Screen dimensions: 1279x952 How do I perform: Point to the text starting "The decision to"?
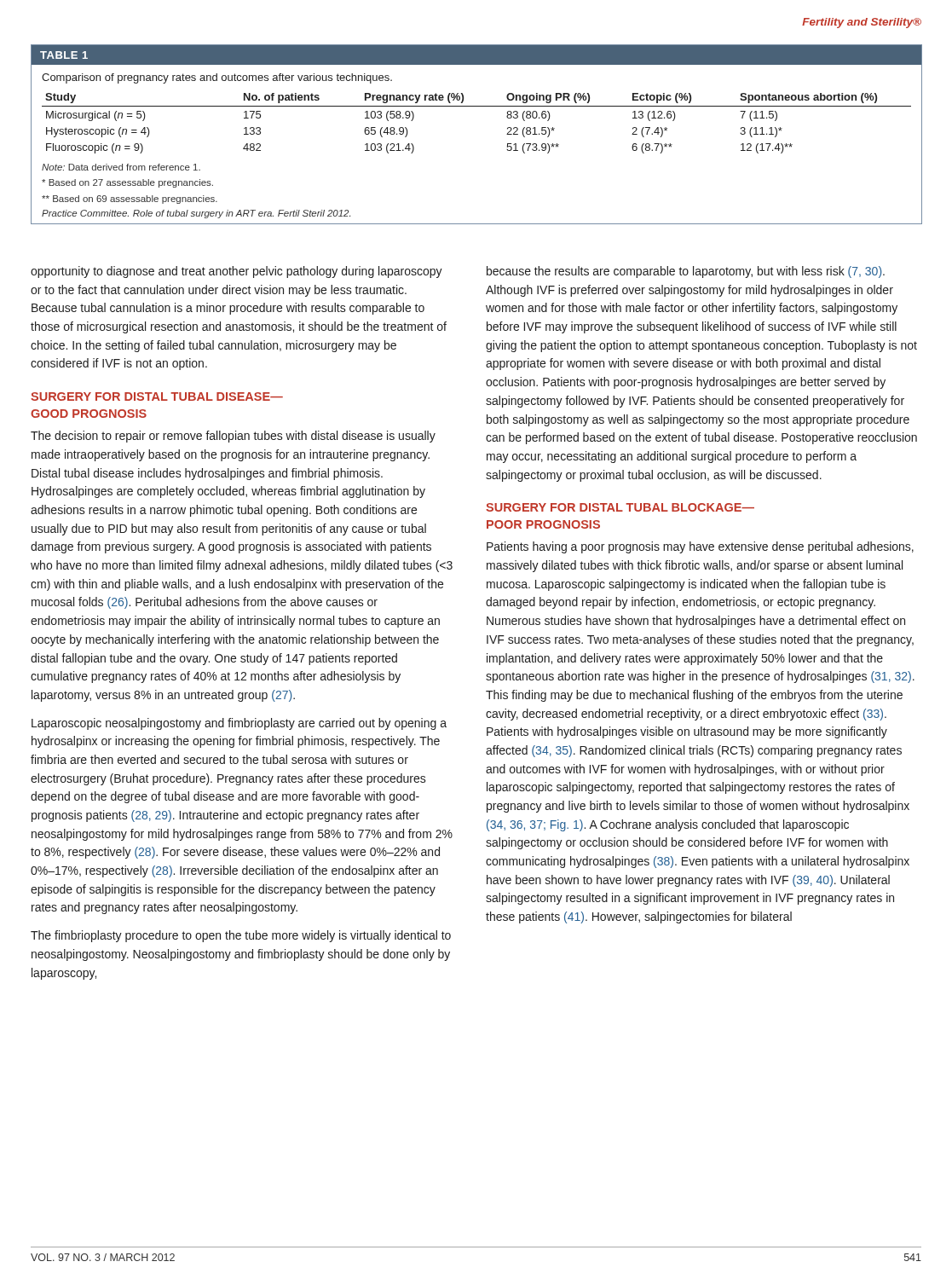[x=243, y=705]
